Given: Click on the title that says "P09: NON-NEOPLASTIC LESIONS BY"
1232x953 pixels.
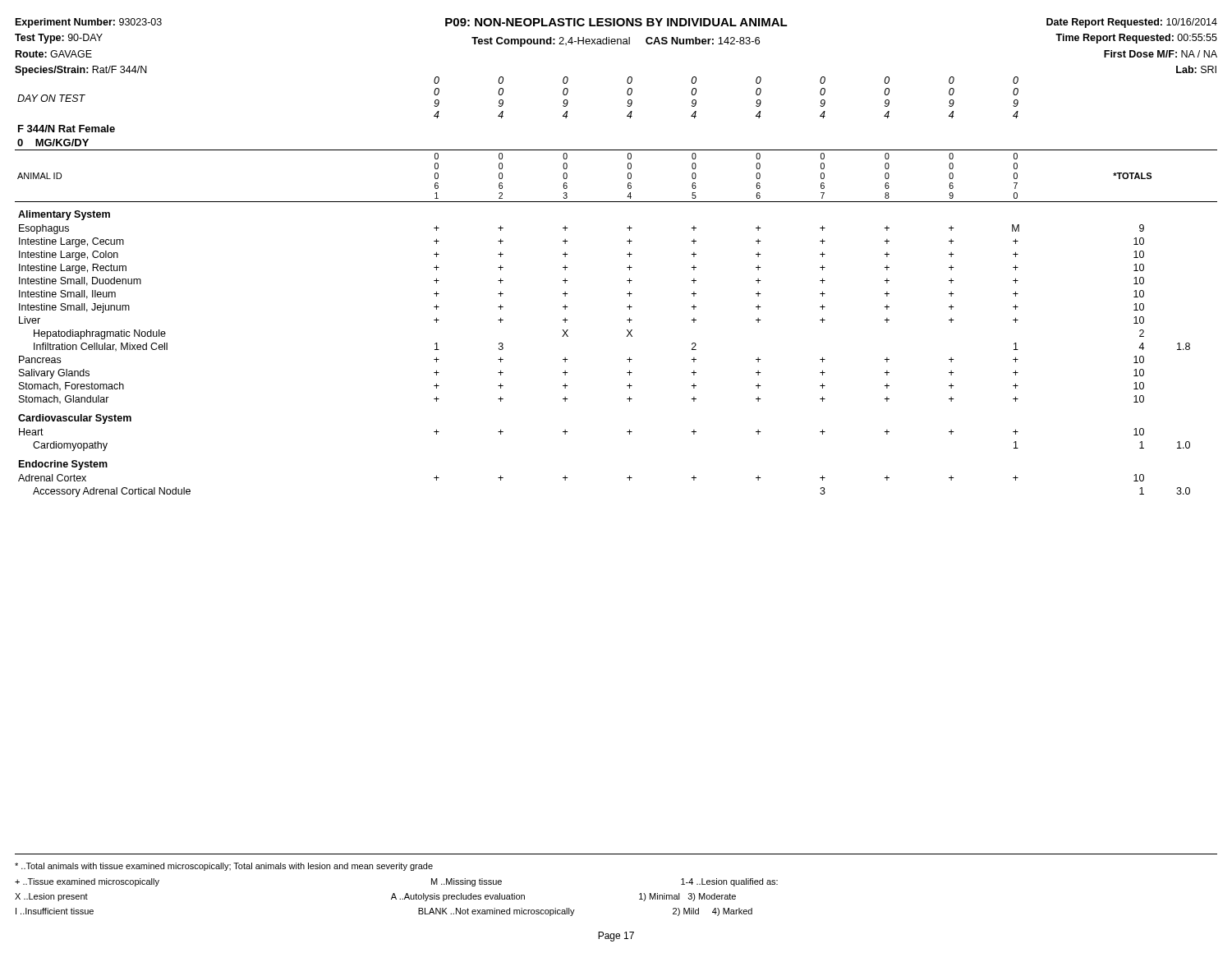Looking at the screenshot, I should click(616, 22).
